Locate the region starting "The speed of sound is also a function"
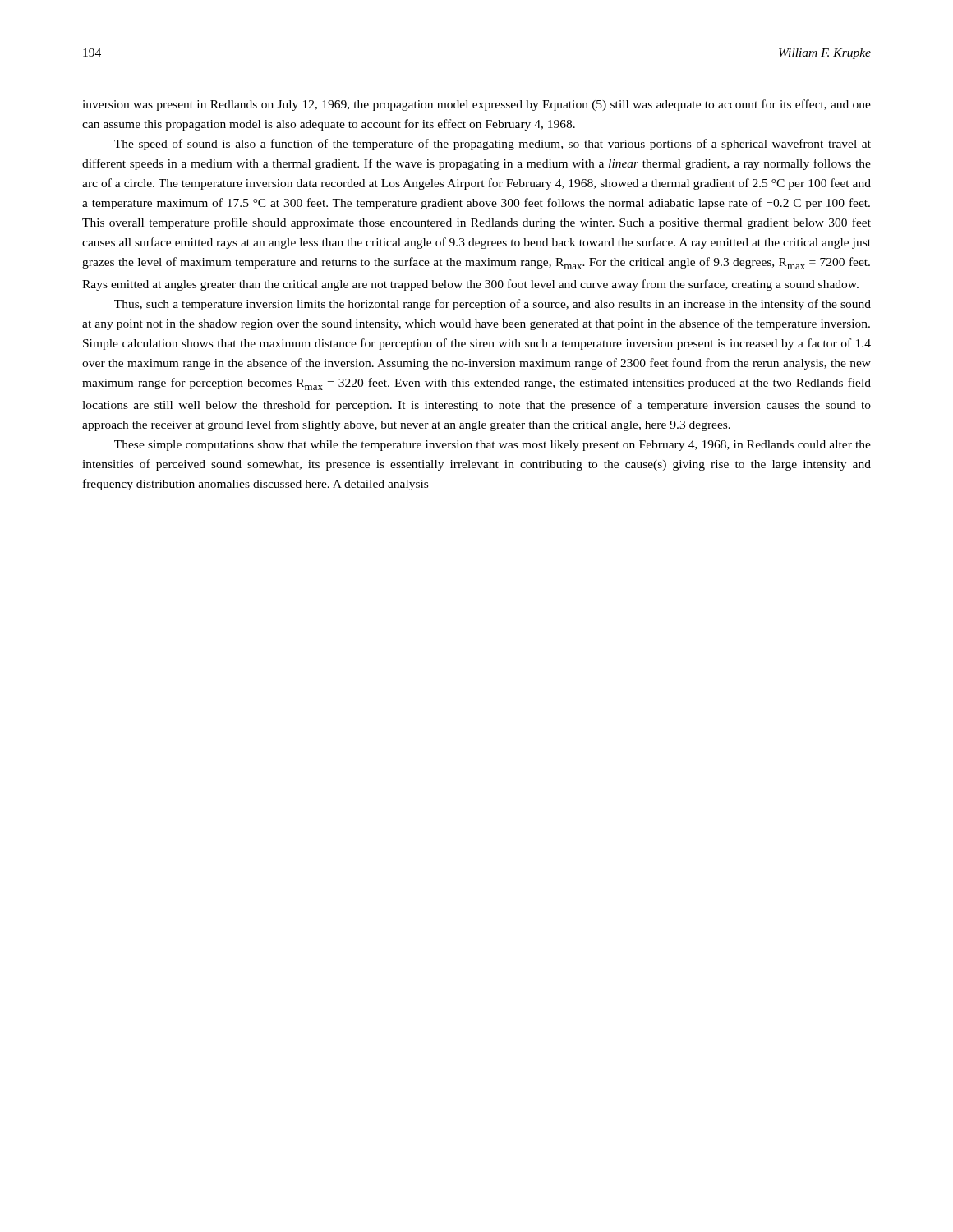 (476, 214)
